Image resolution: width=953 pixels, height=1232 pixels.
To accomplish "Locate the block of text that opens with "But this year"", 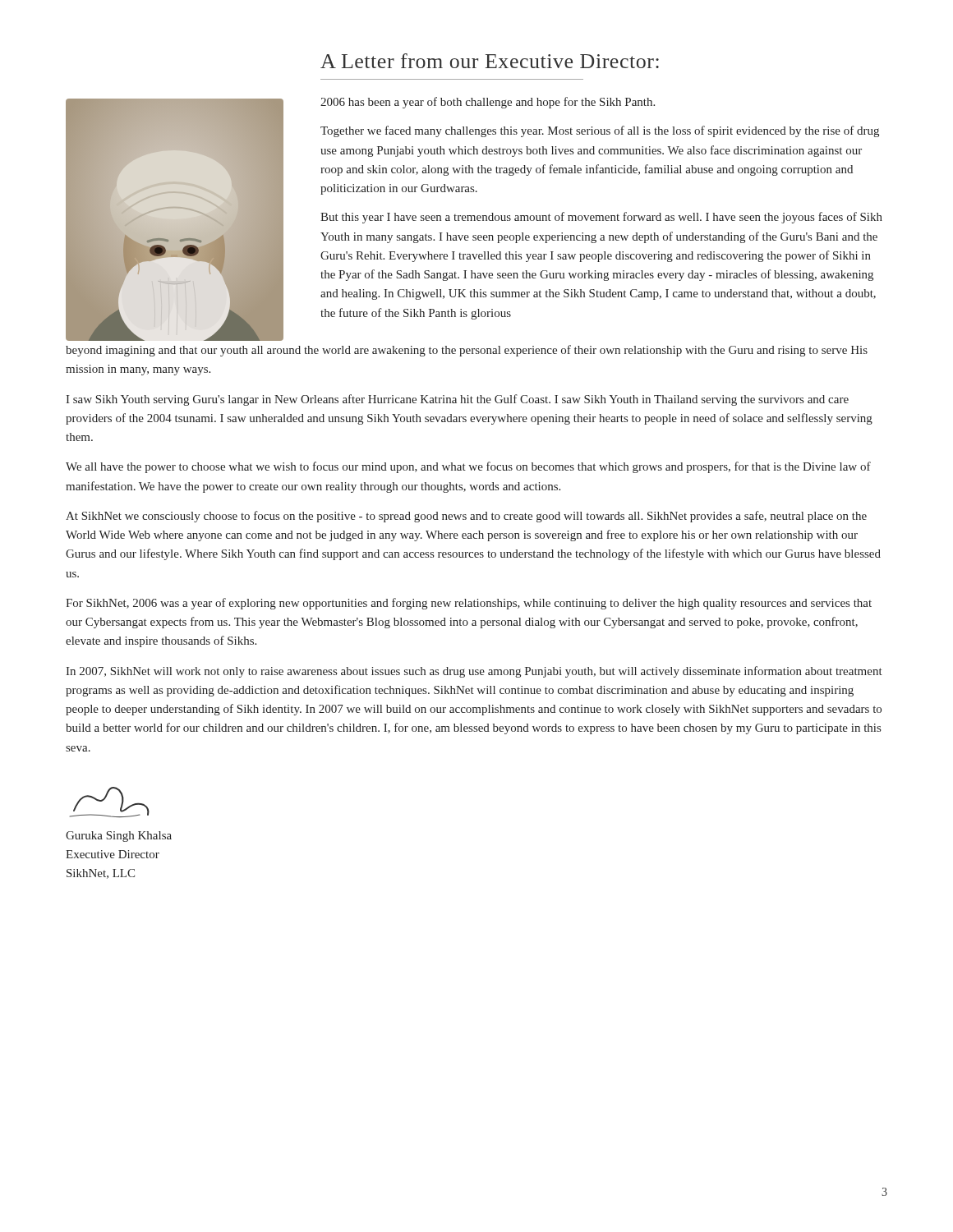I will (604, 265).
